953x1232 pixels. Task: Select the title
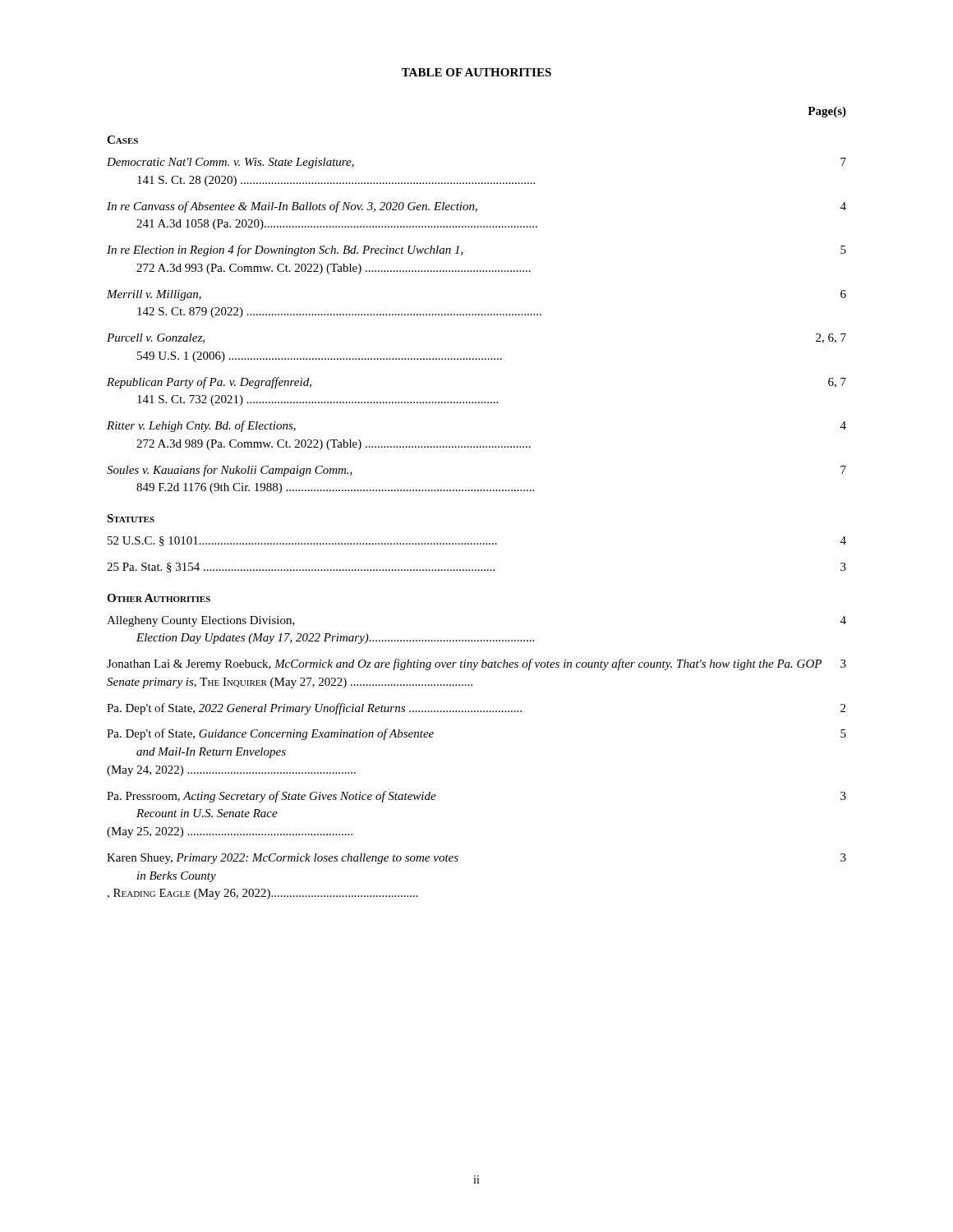coord(476,72)
